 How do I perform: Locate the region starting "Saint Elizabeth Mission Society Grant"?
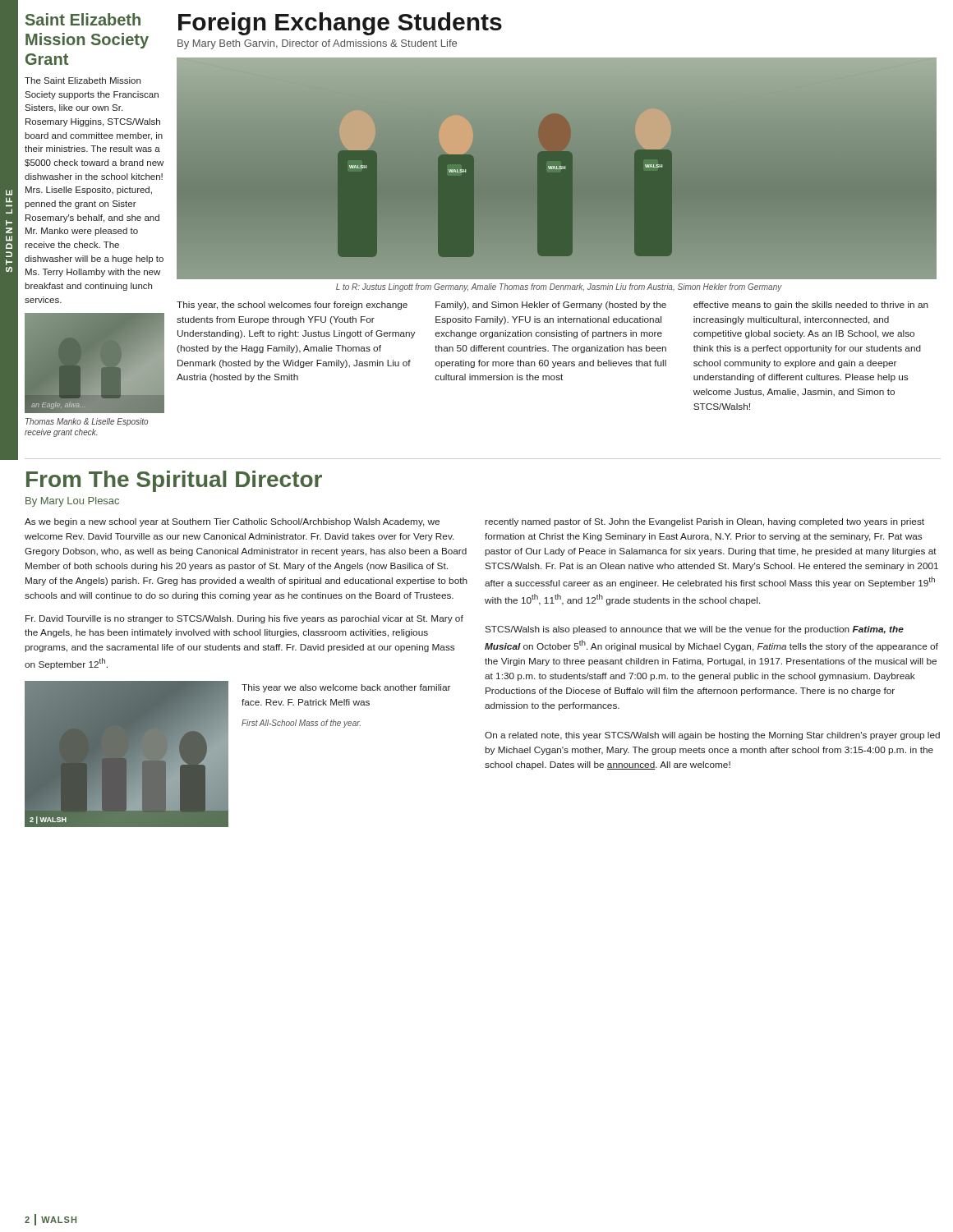(87, 39)
